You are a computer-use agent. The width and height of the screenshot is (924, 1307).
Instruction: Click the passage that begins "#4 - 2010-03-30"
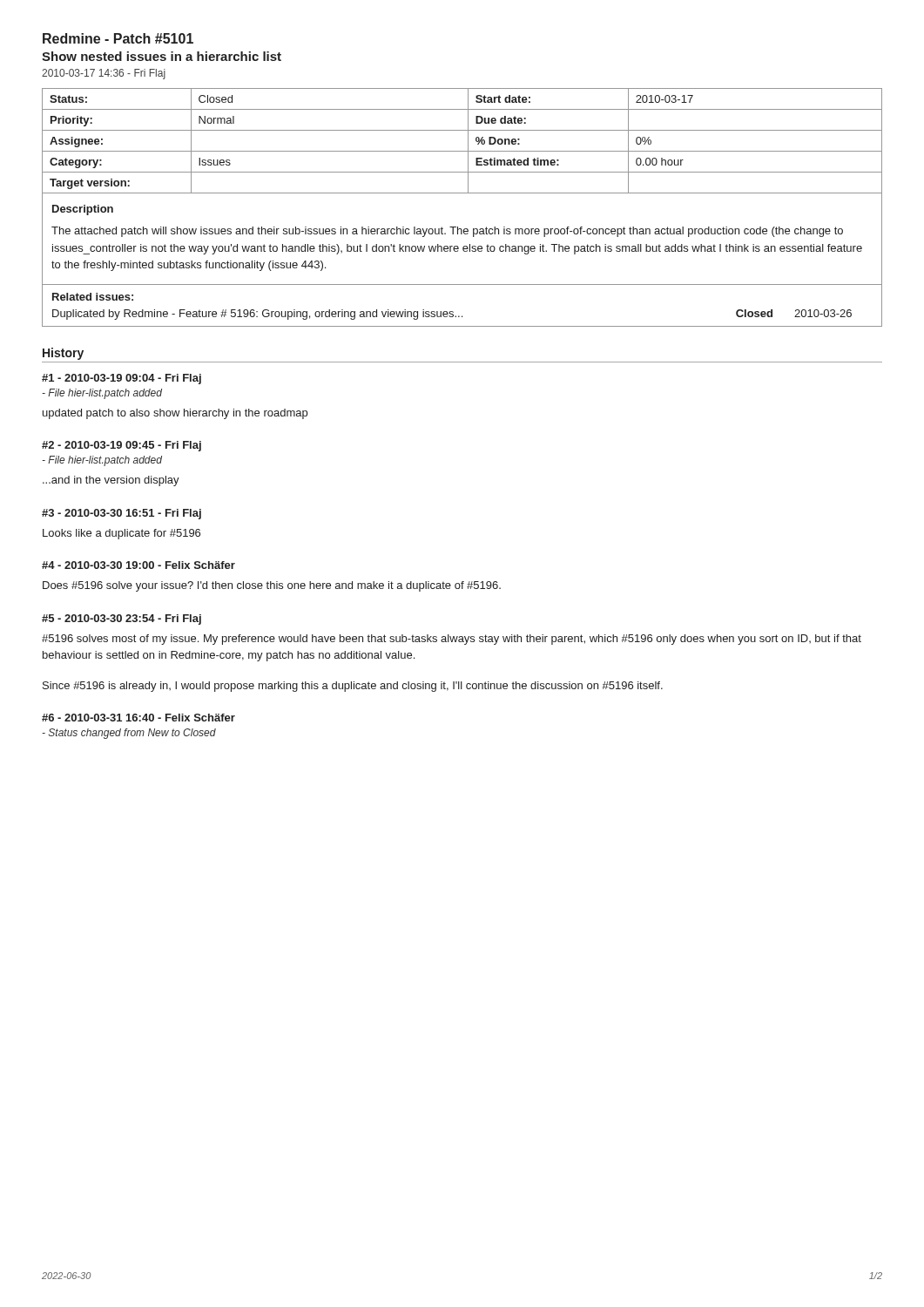click(x=462, y=576)
